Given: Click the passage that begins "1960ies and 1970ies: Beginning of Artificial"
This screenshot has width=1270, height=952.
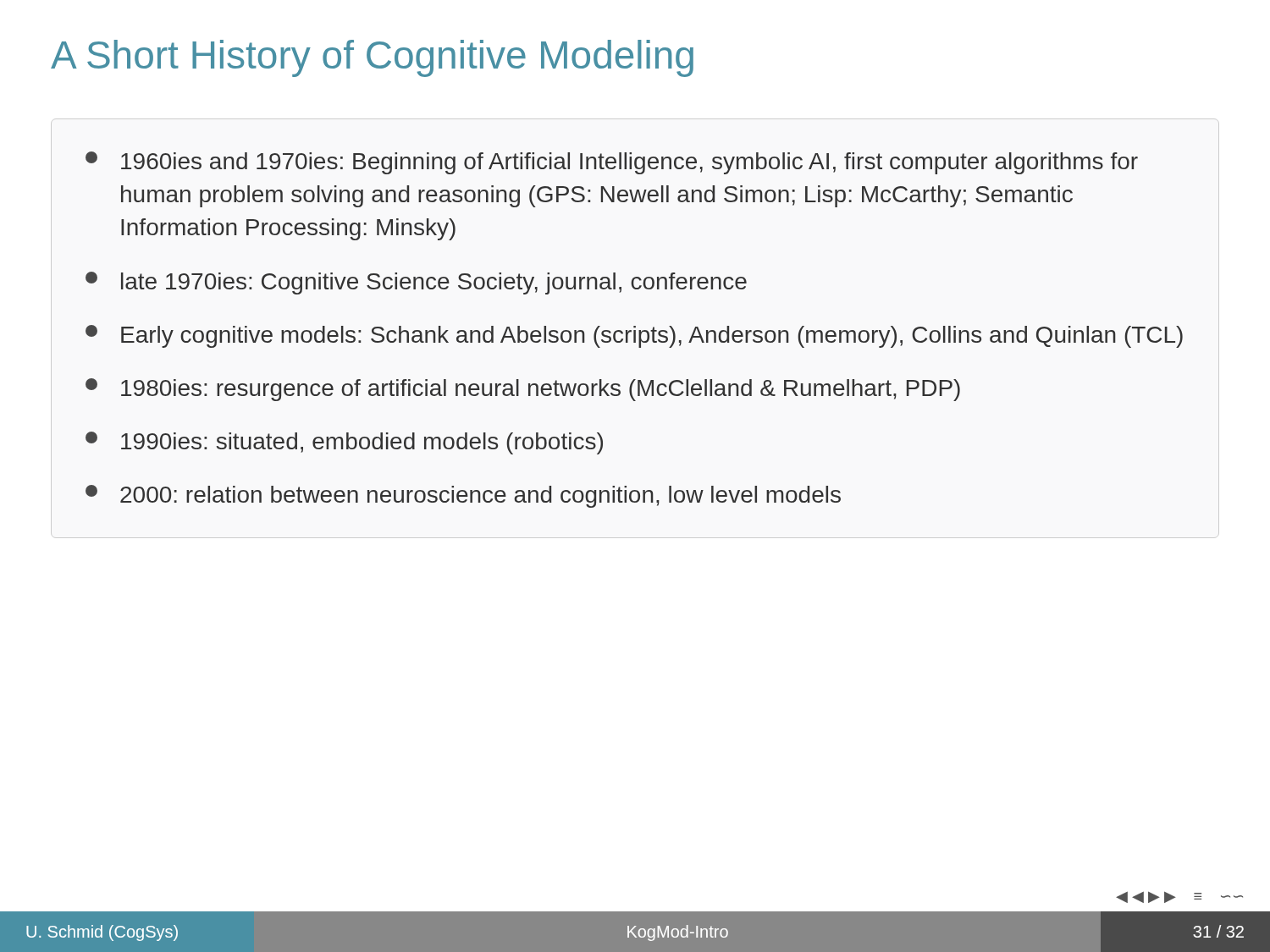Looking at the screenshot, I should tap(635, 328).
